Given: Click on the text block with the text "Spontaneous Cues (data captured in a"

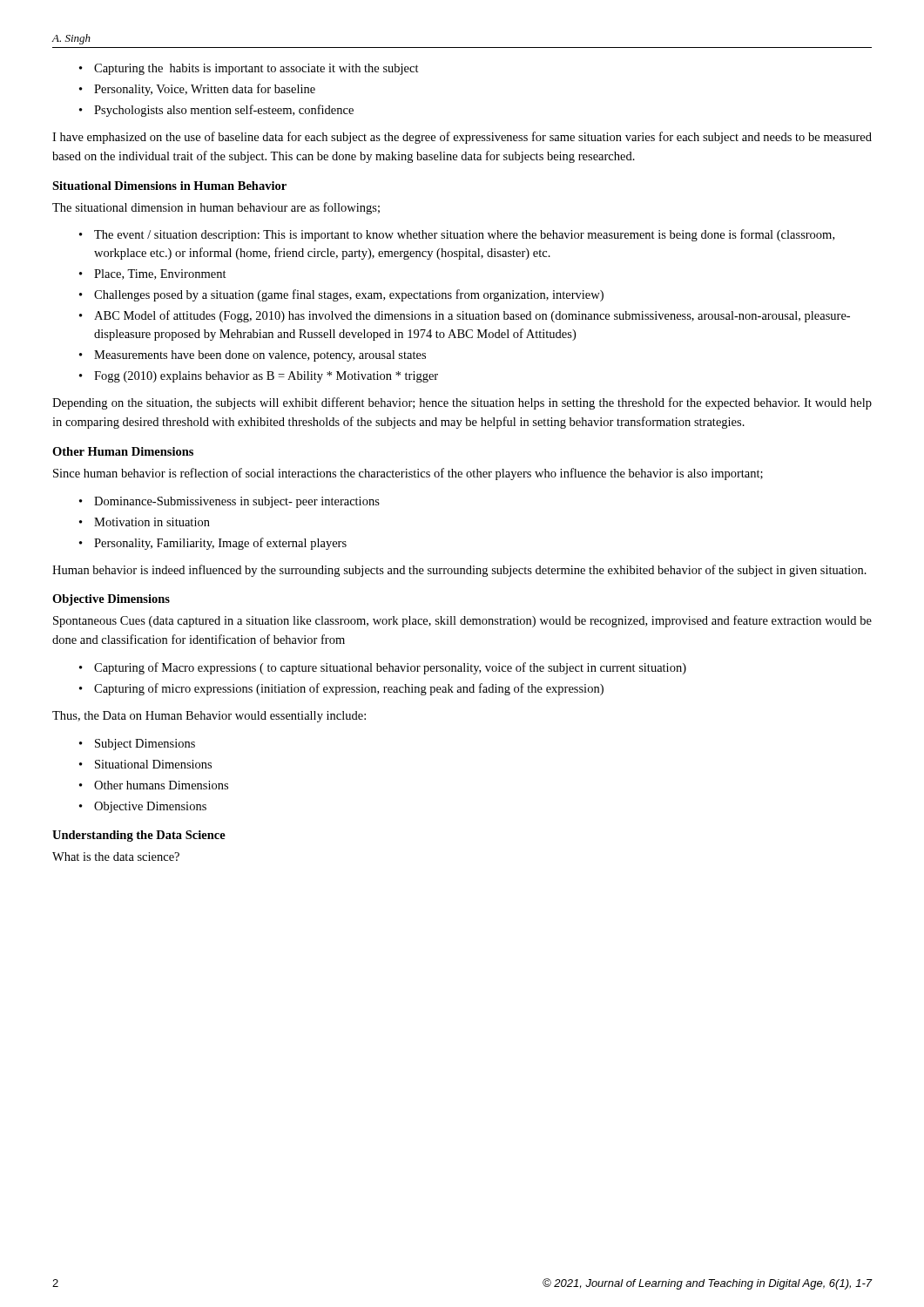Looking at the screenshot, I should click(462, 630).
